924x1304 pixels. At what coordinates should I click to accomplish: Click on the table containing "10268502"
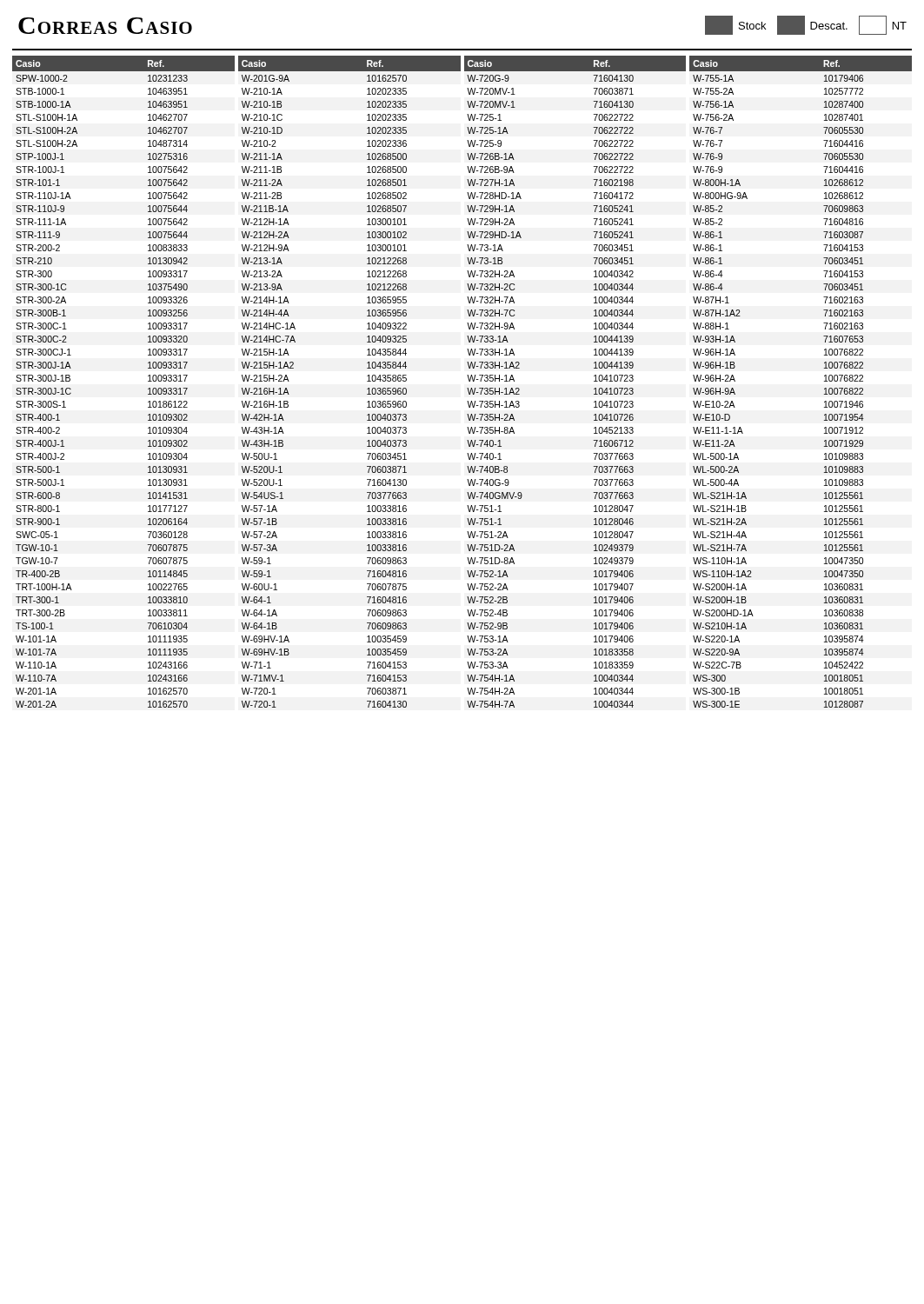point(349,675)
